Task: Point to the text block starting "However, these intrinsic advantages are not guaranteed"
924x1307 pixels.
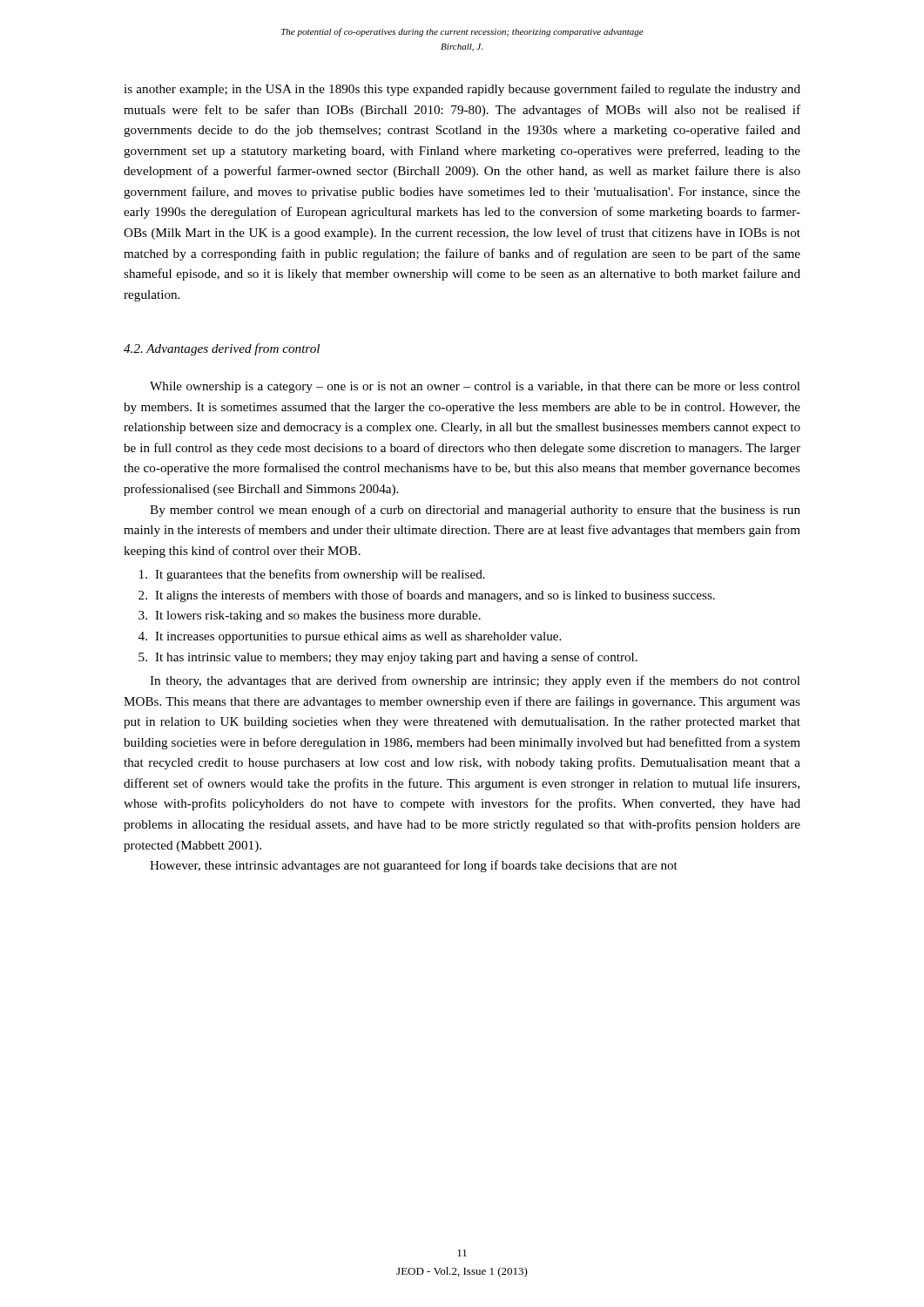Action: pos(414,865)
